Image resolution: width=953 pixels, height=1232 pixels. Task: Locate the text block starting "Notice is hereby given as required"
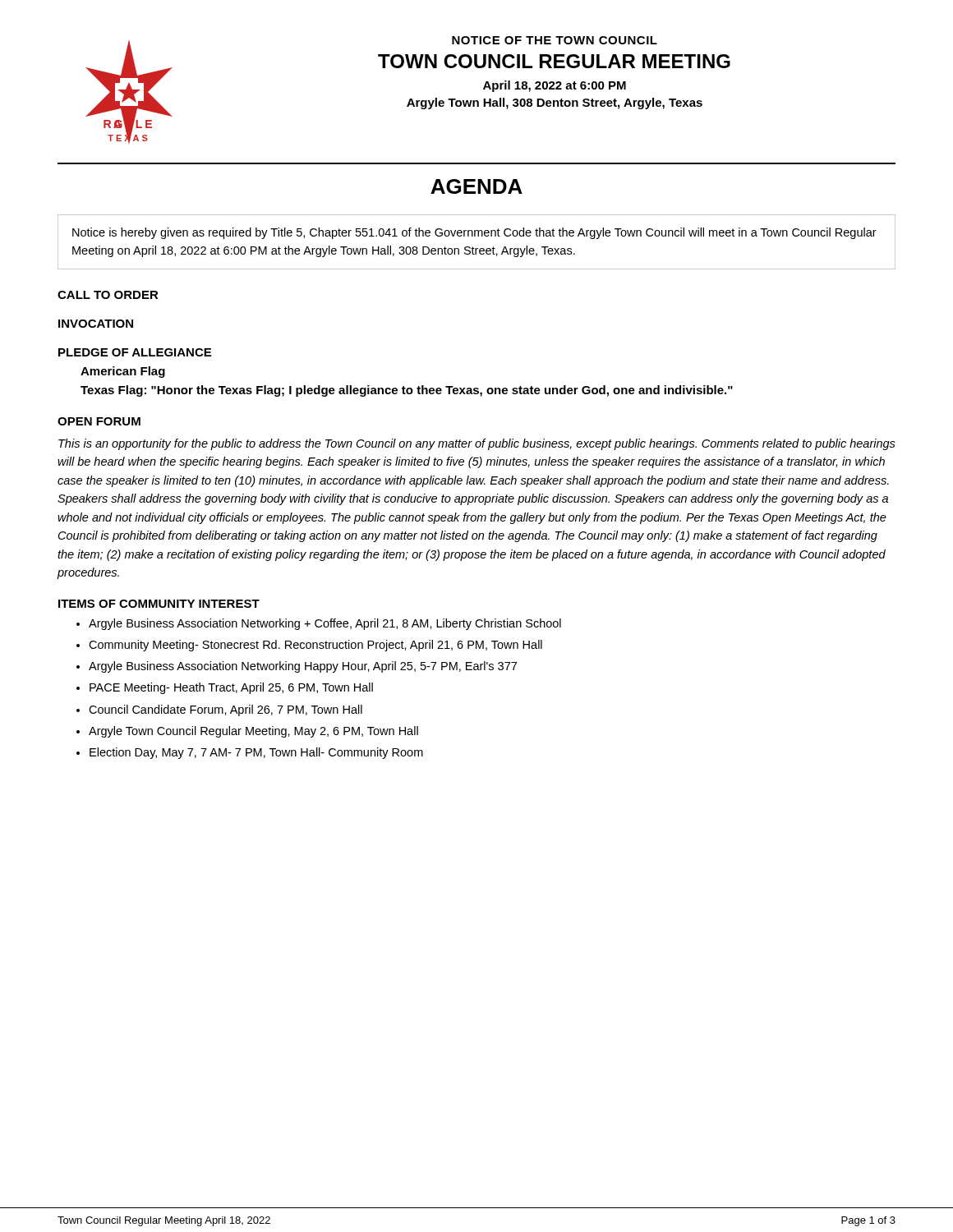pyautogui.click(x=474, y=242)
